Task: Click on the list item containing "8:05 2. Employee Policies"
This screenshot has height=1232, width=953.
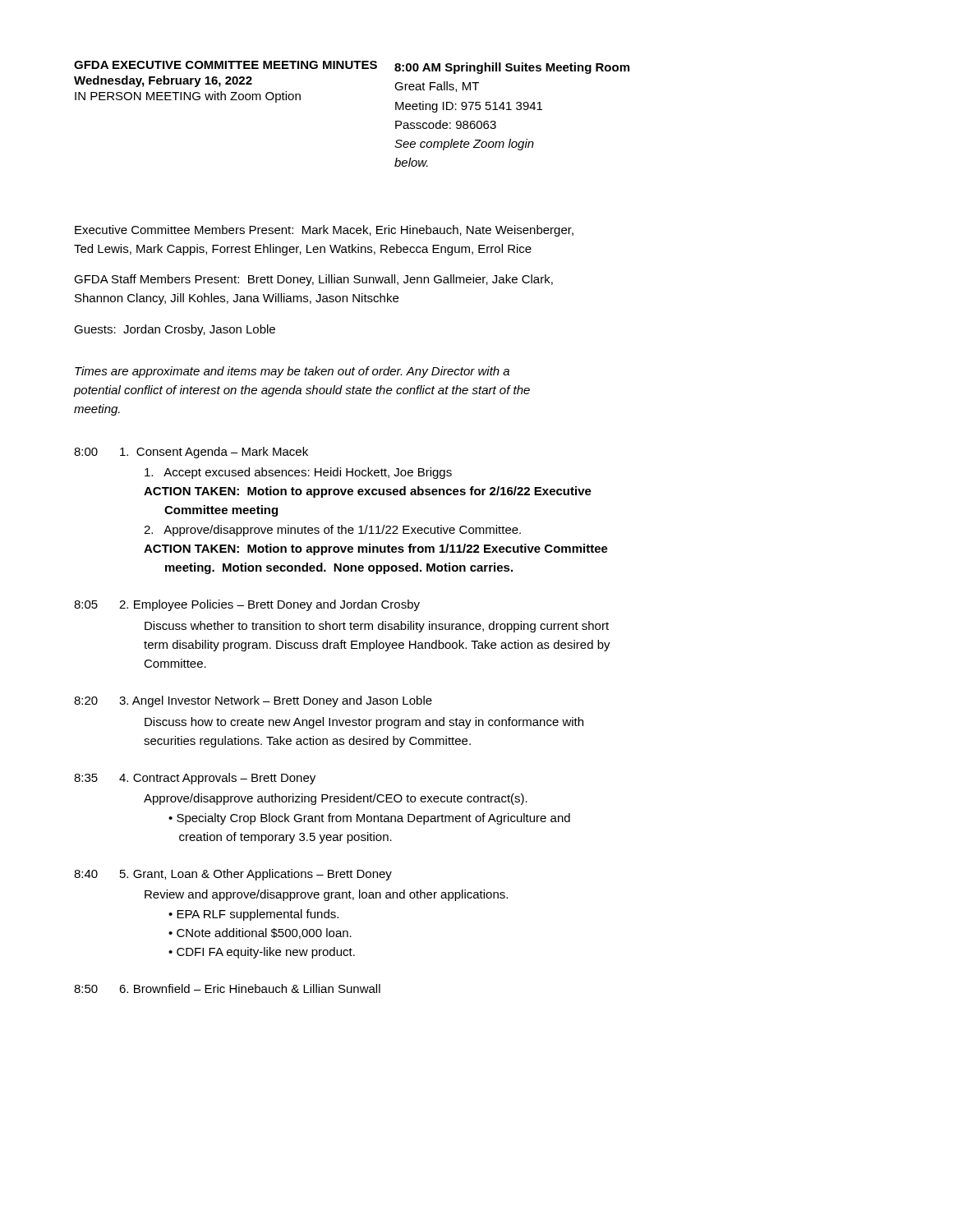Action: coord(476,634)
